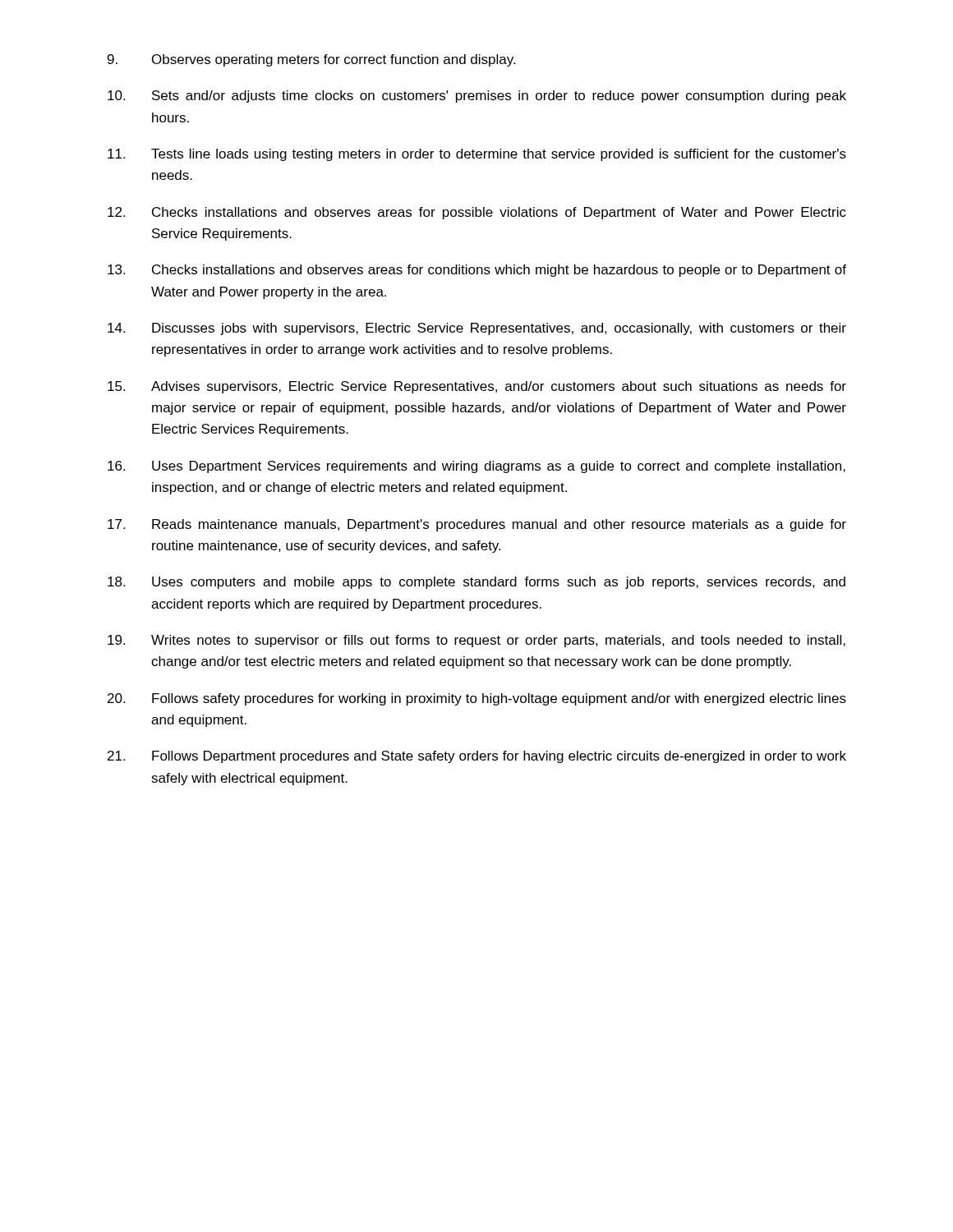Select the list item that says "17. Reads maintenance manuals,"
Viewport: 953px width, 1232px height.
tap(476, 535)
